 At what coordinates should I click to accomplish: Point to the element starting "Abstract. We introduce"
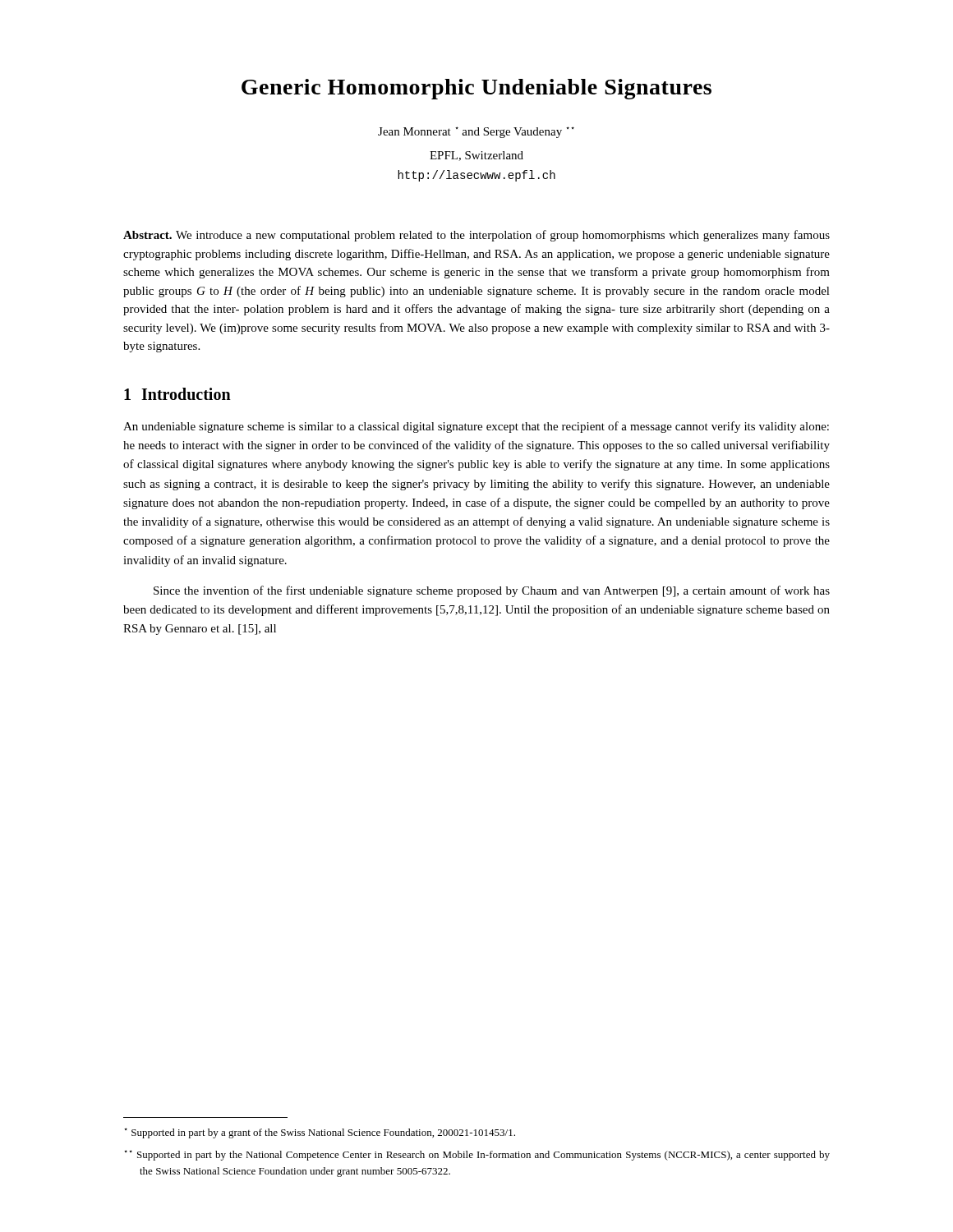[x=476, y=291]
